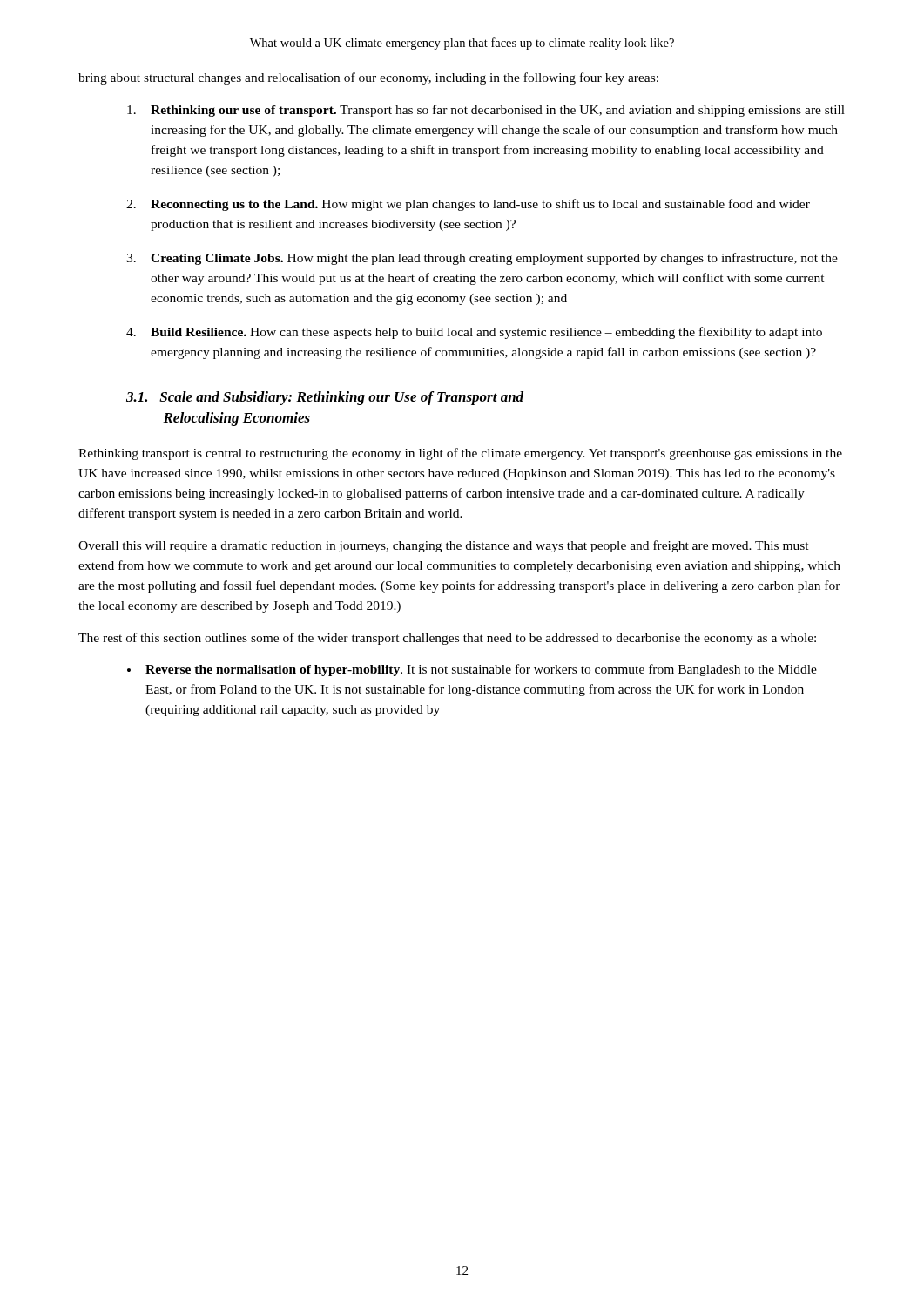Click on the block starting "2. Reconnecting us to the"

[486, 214]
